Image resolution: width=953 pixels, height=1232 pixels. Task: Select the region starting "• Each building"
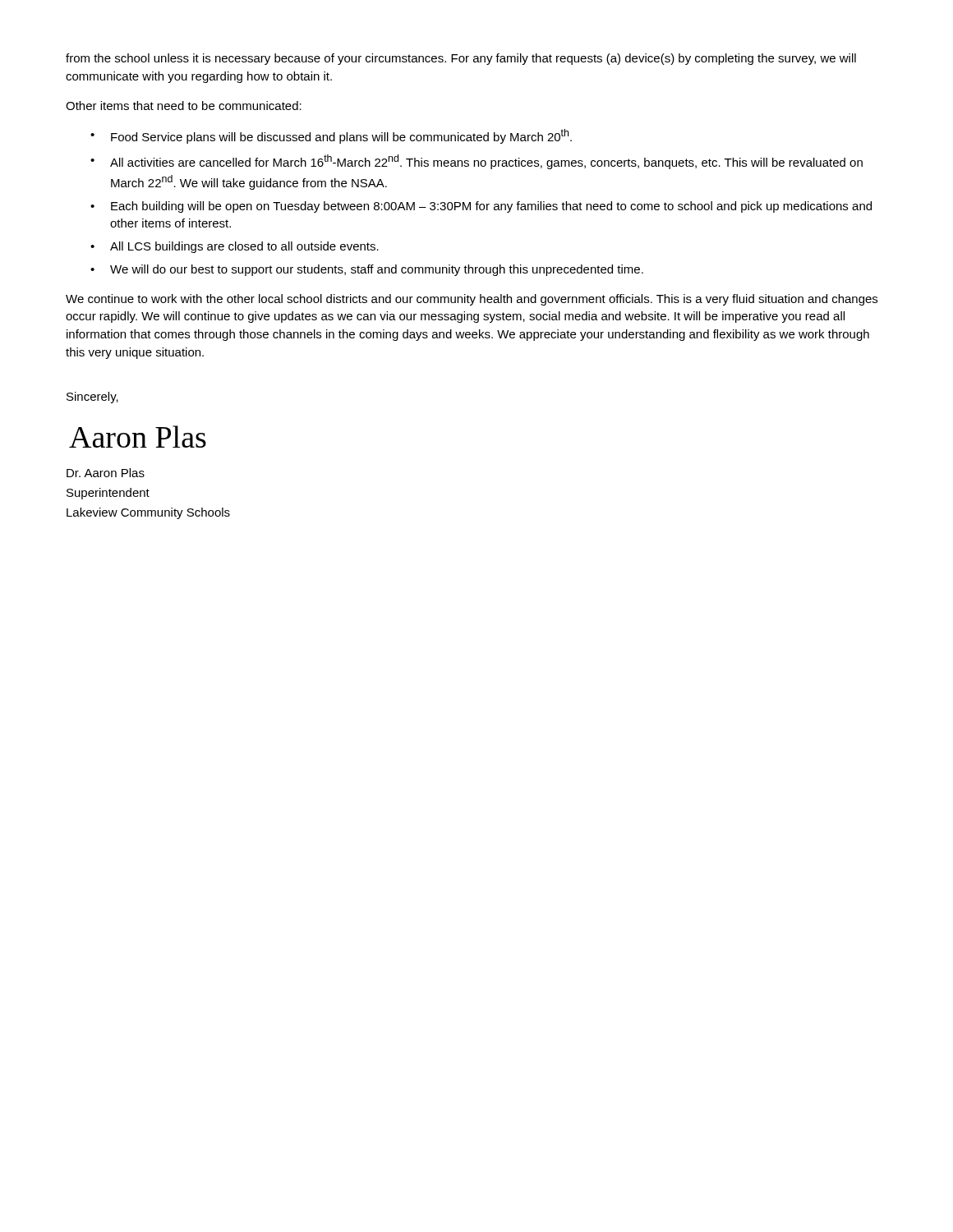[x=489, y=215]
